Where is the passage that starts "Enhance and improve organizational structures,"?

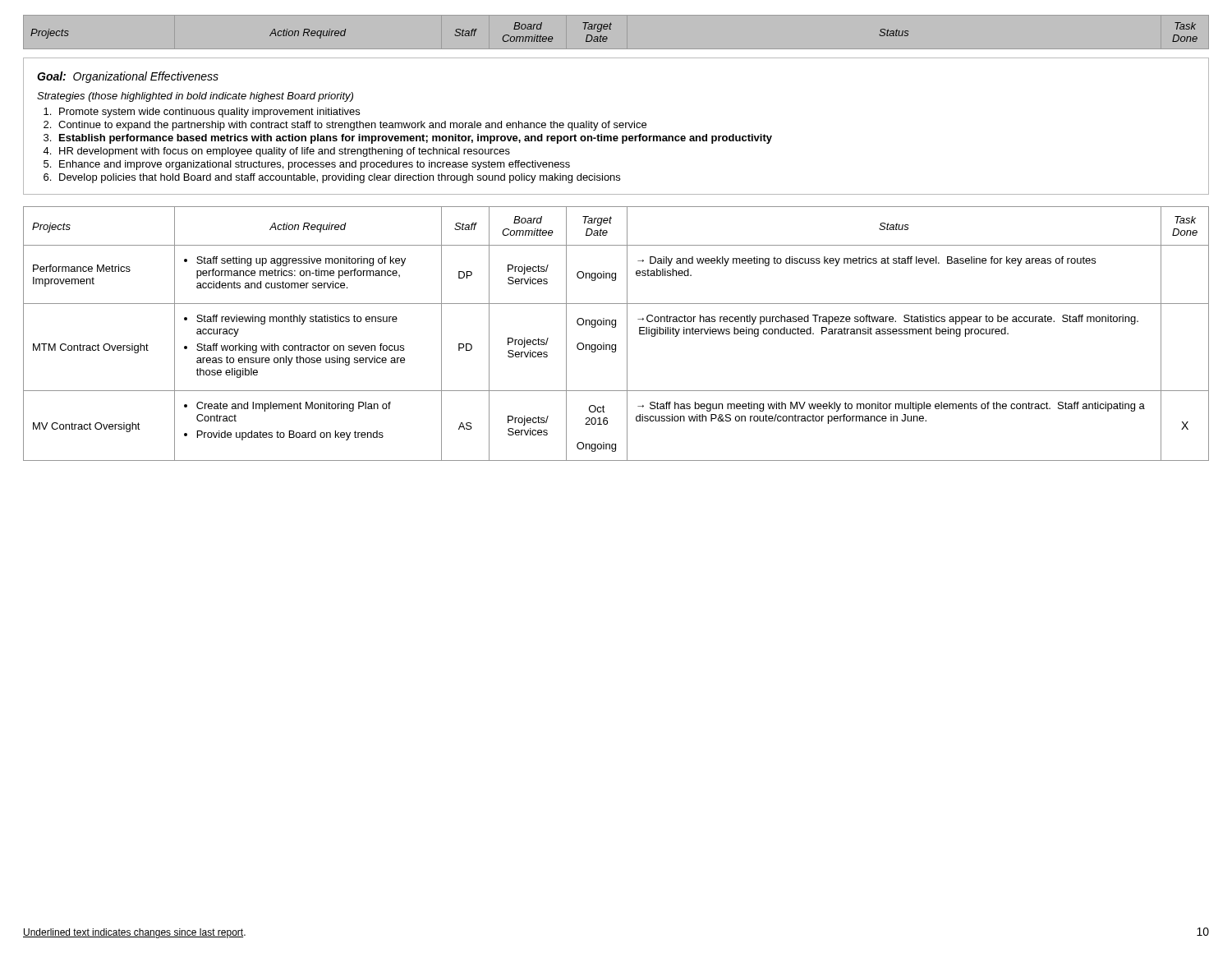pyautogui.click(x=314, y=164)
